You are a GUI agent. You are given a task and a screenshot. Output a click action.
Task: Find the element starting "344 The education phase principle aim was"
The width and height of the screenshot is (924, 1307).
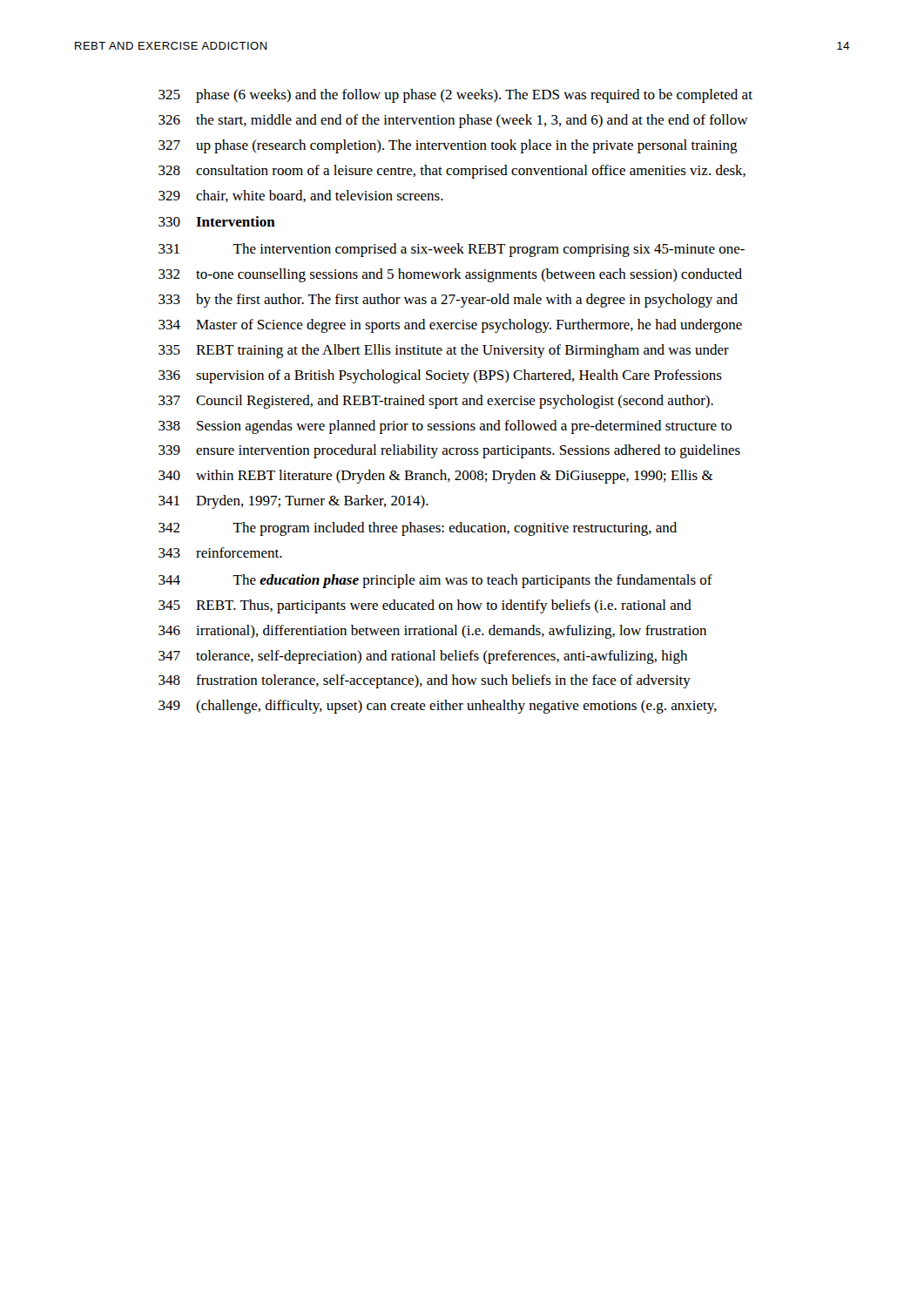473,644
